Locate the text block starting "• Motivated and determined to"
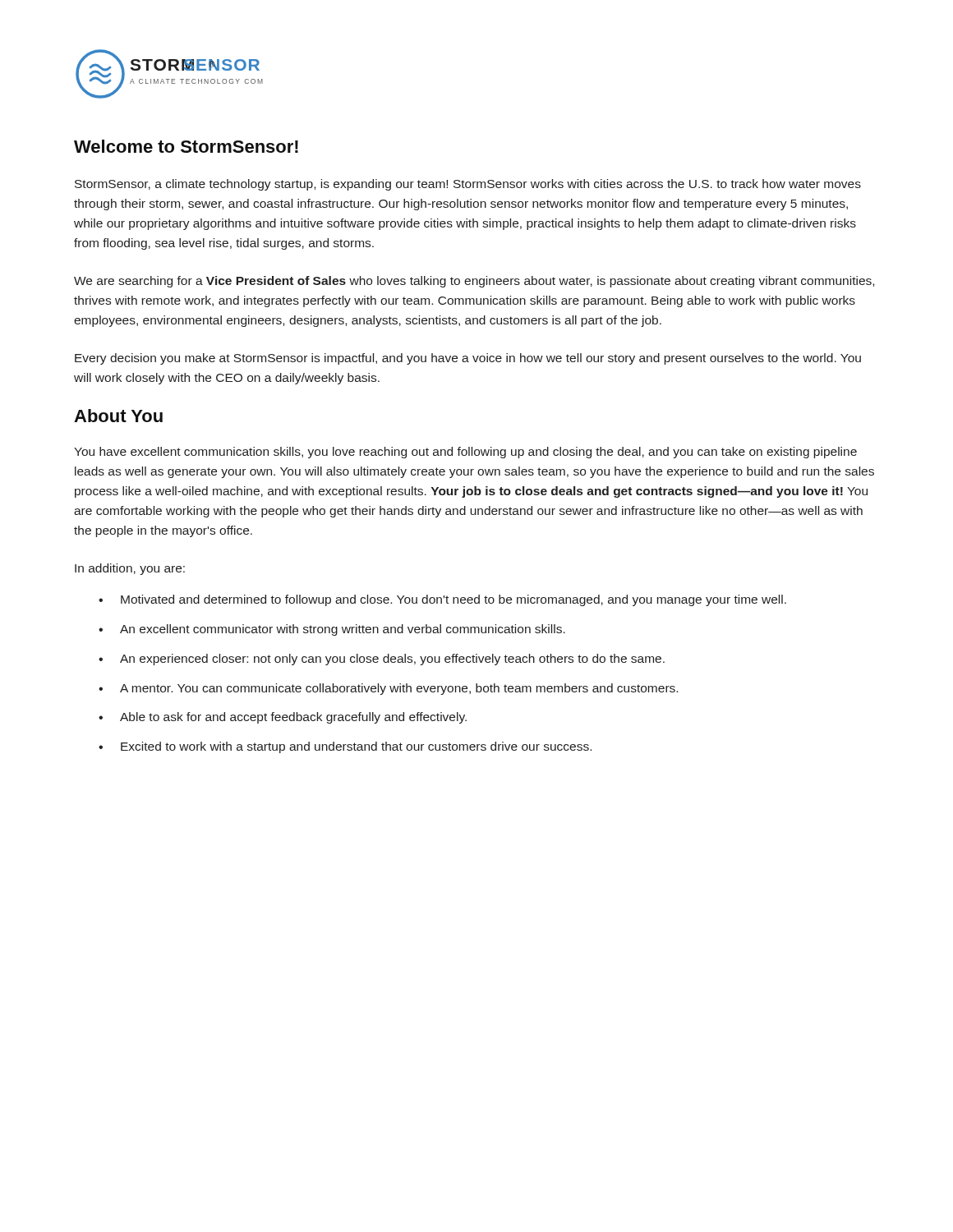 [489, 600]
